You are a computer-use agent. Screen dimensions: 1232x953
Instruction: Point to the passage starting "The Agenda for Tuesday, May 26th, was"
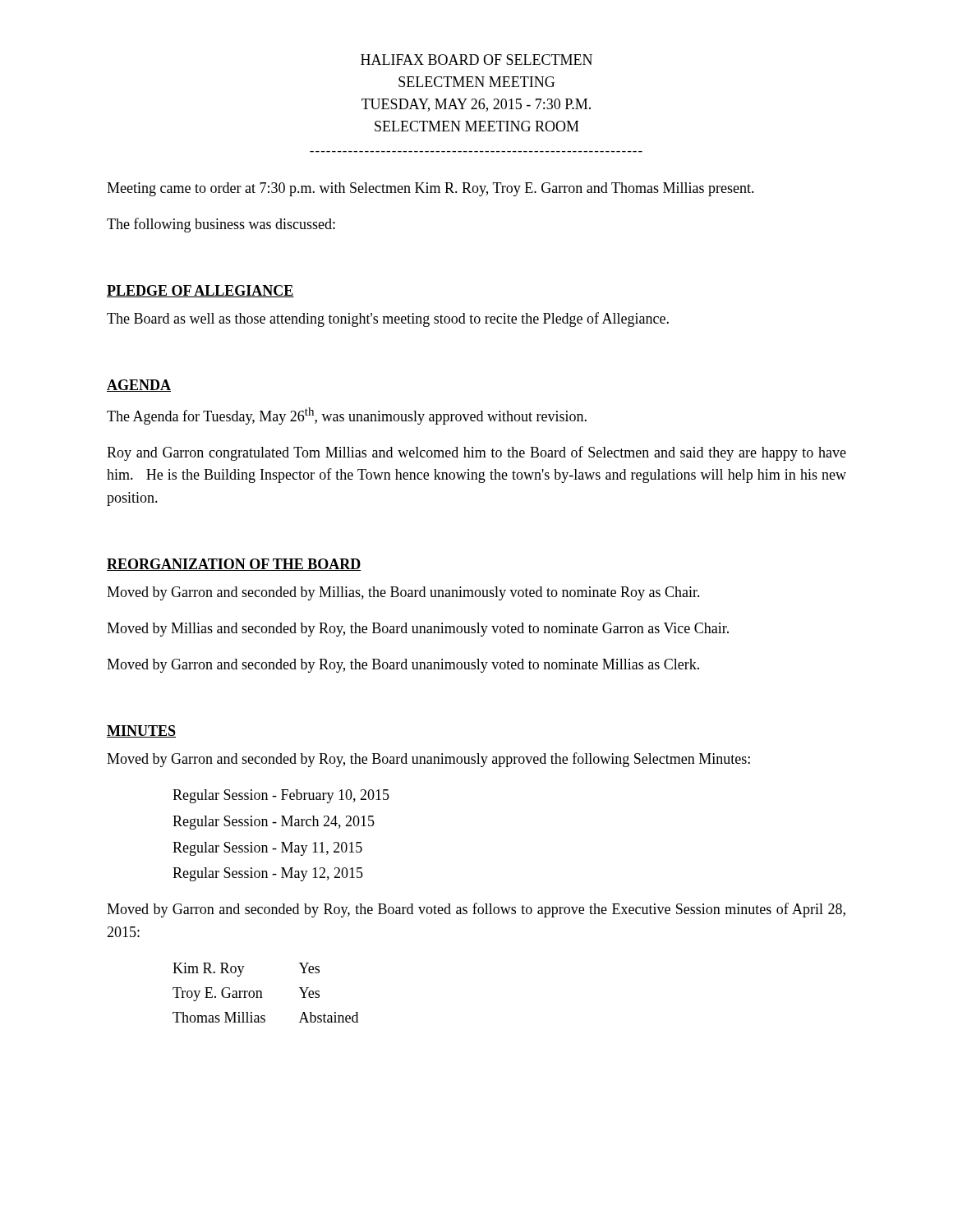point(347,414)
